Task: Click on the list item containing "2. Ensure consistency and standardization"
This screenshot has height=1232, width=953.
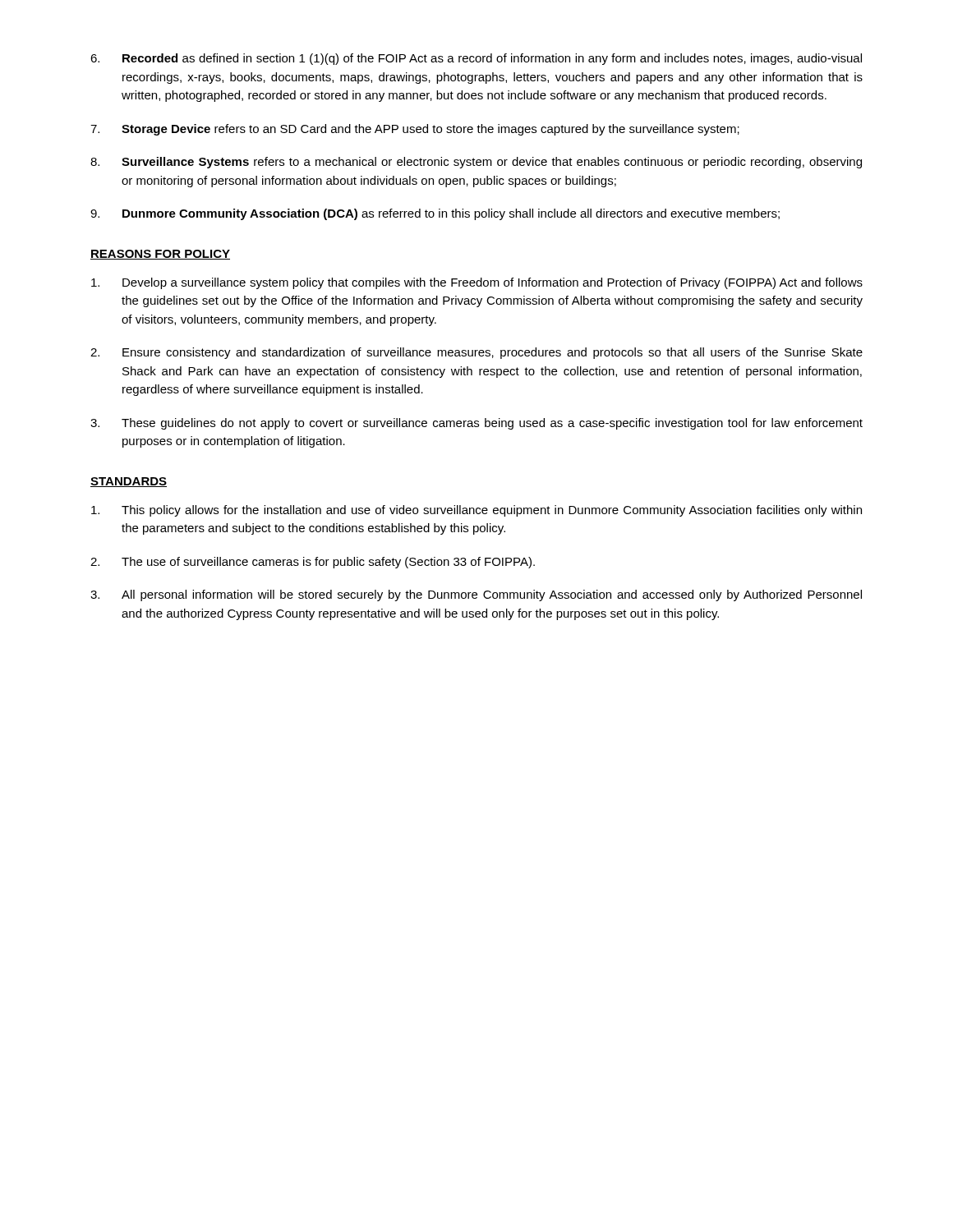Action: [x=476, y=371]
